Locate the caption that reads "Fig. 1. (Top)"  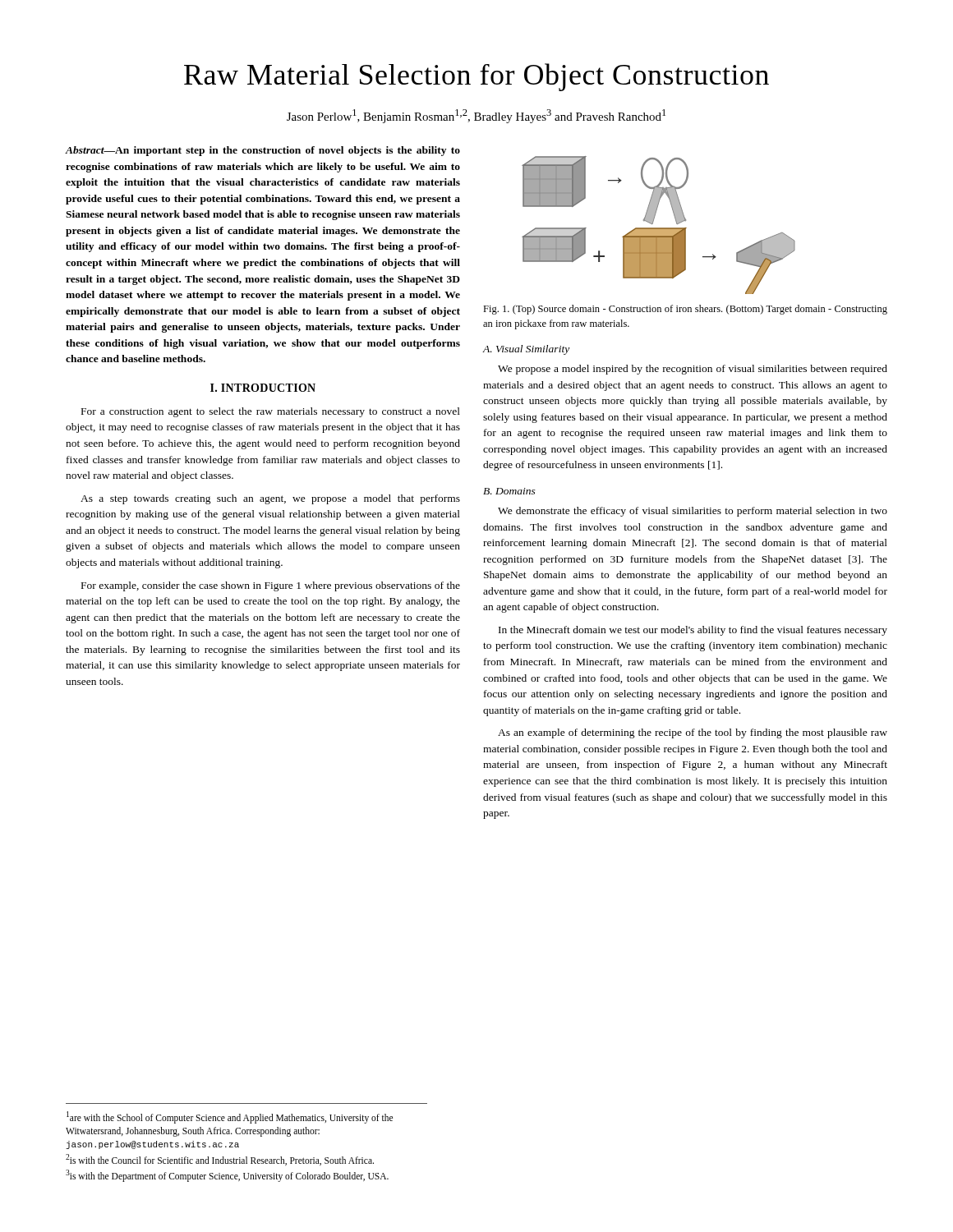[685, 316]
